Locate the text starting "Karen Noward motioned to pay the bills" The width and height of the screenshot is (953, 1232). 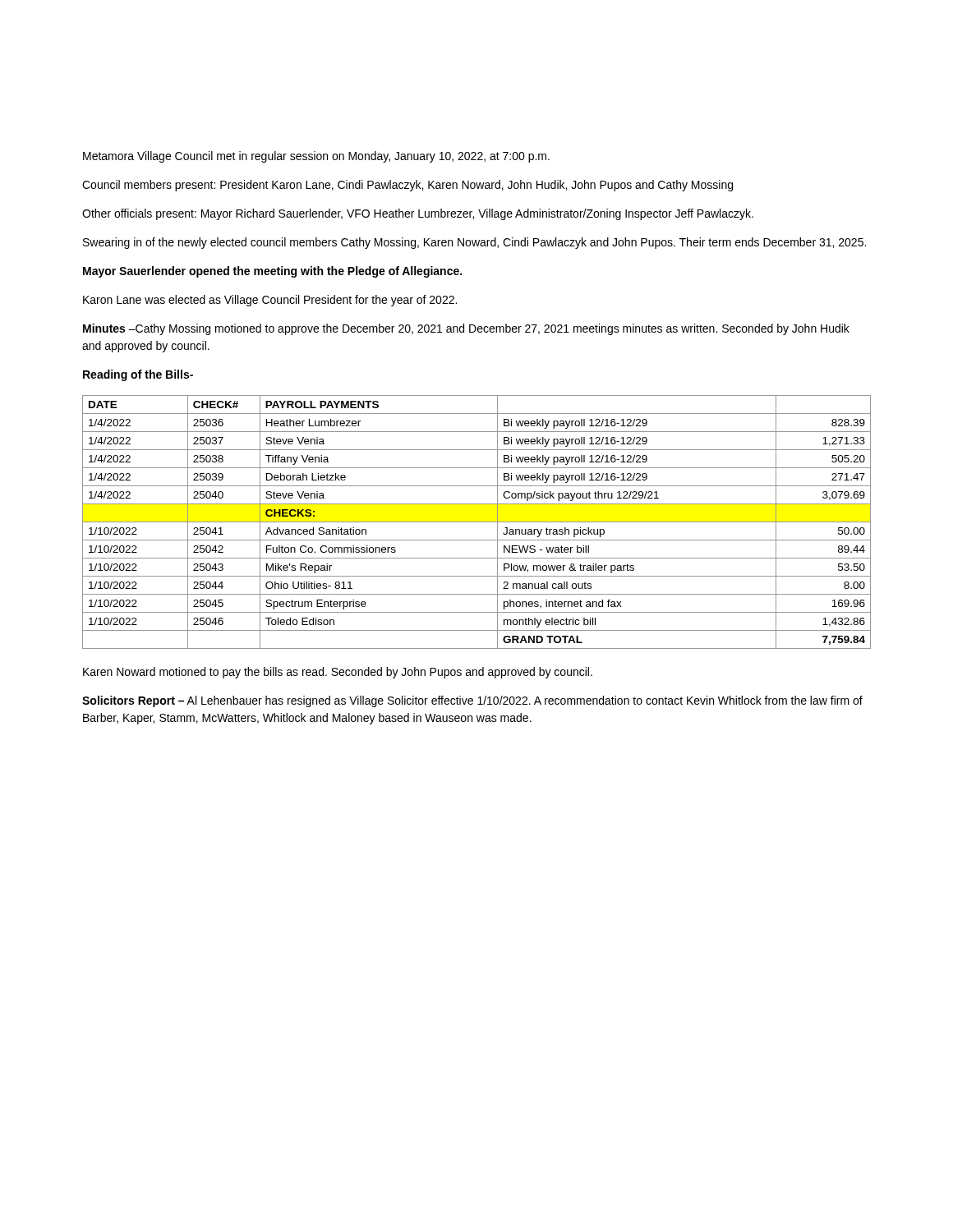pos(338,672)
